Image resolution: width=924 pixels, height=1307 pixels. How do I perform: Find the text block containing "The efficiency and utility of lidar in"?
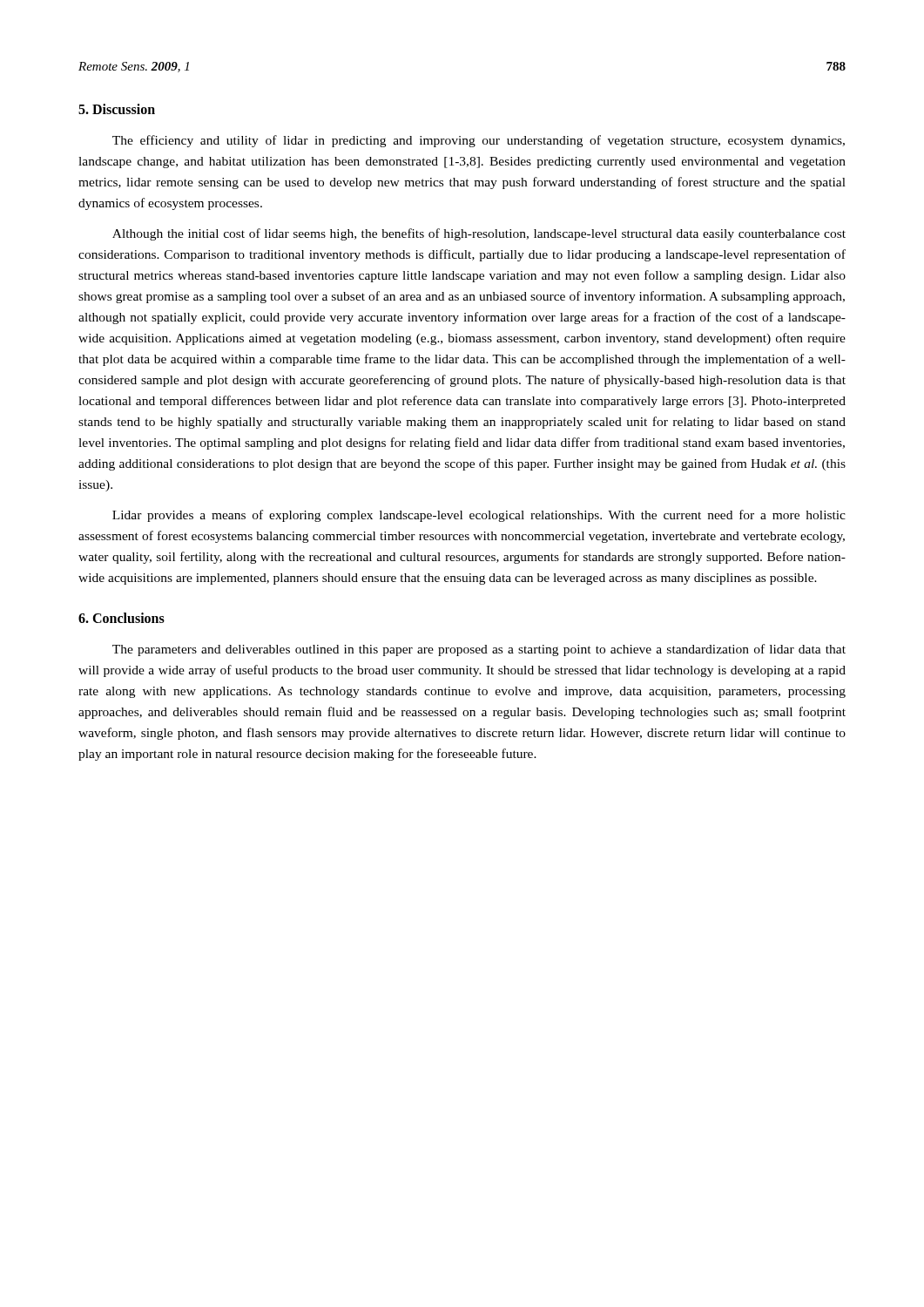tap(462, 171)
